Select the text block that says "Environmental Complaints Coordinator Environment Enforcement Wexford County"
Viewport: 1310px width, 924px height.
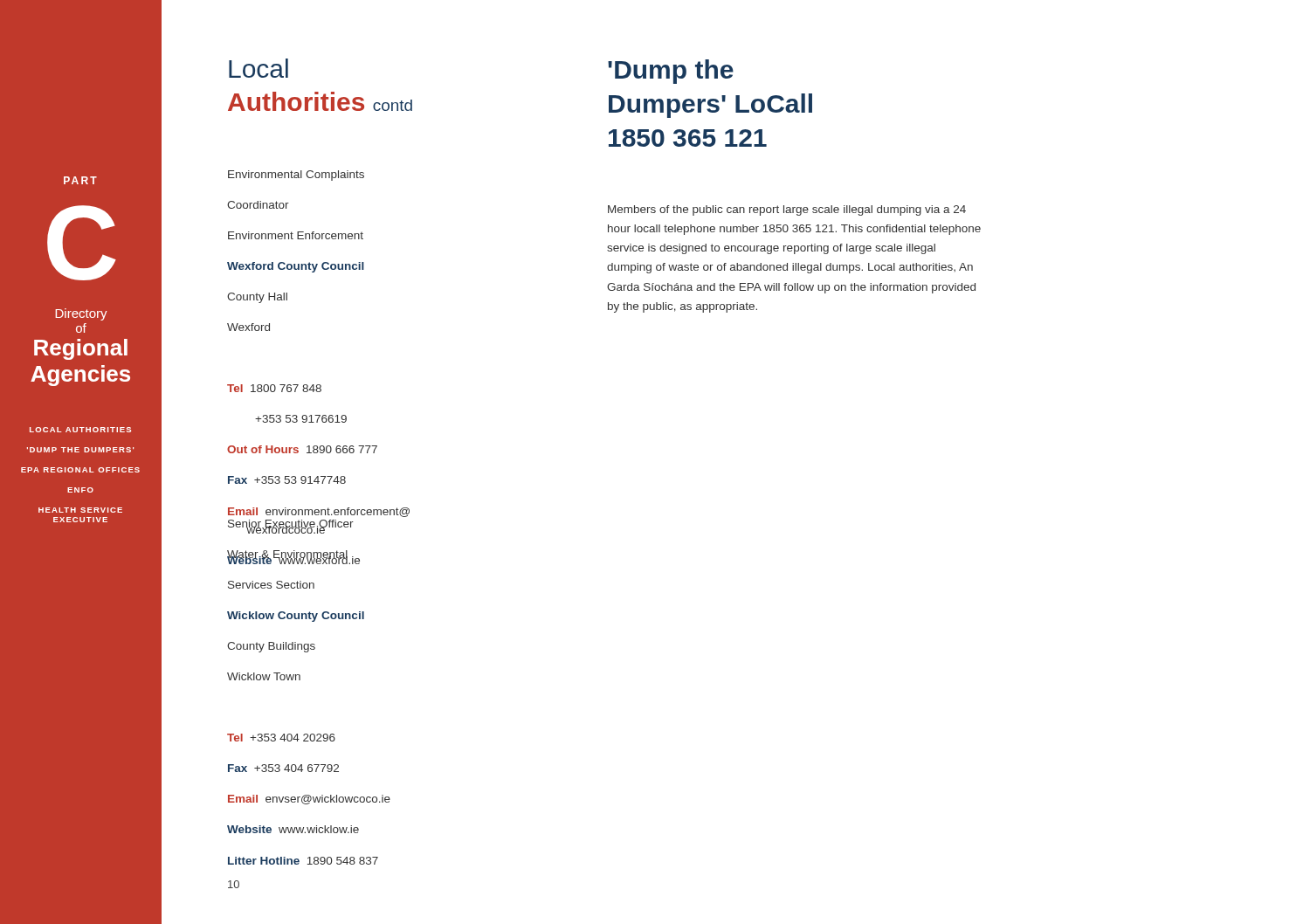coord(296,176)
